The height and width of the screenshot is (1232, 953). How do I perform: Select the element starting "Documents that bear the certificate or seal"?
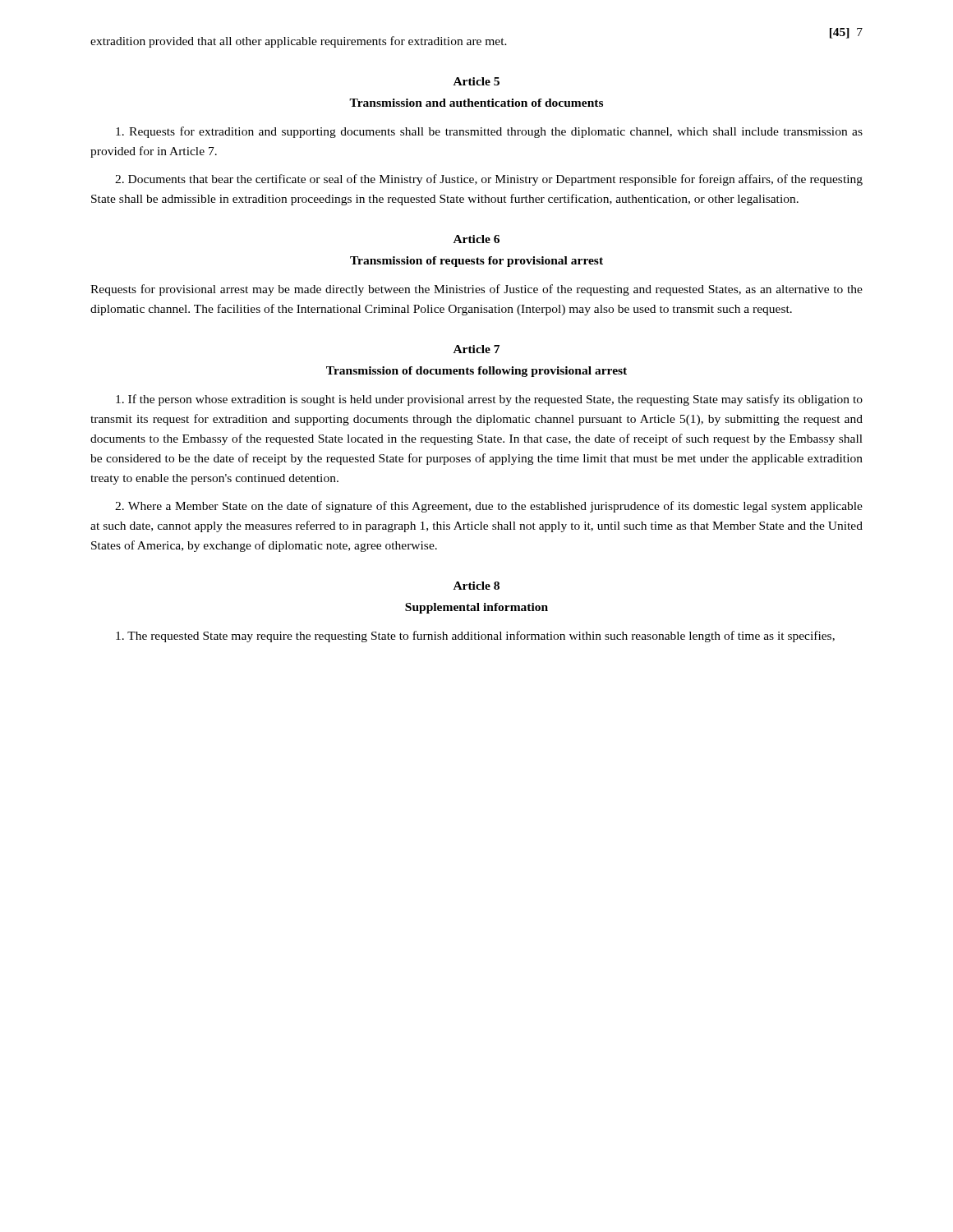point(476,189)
